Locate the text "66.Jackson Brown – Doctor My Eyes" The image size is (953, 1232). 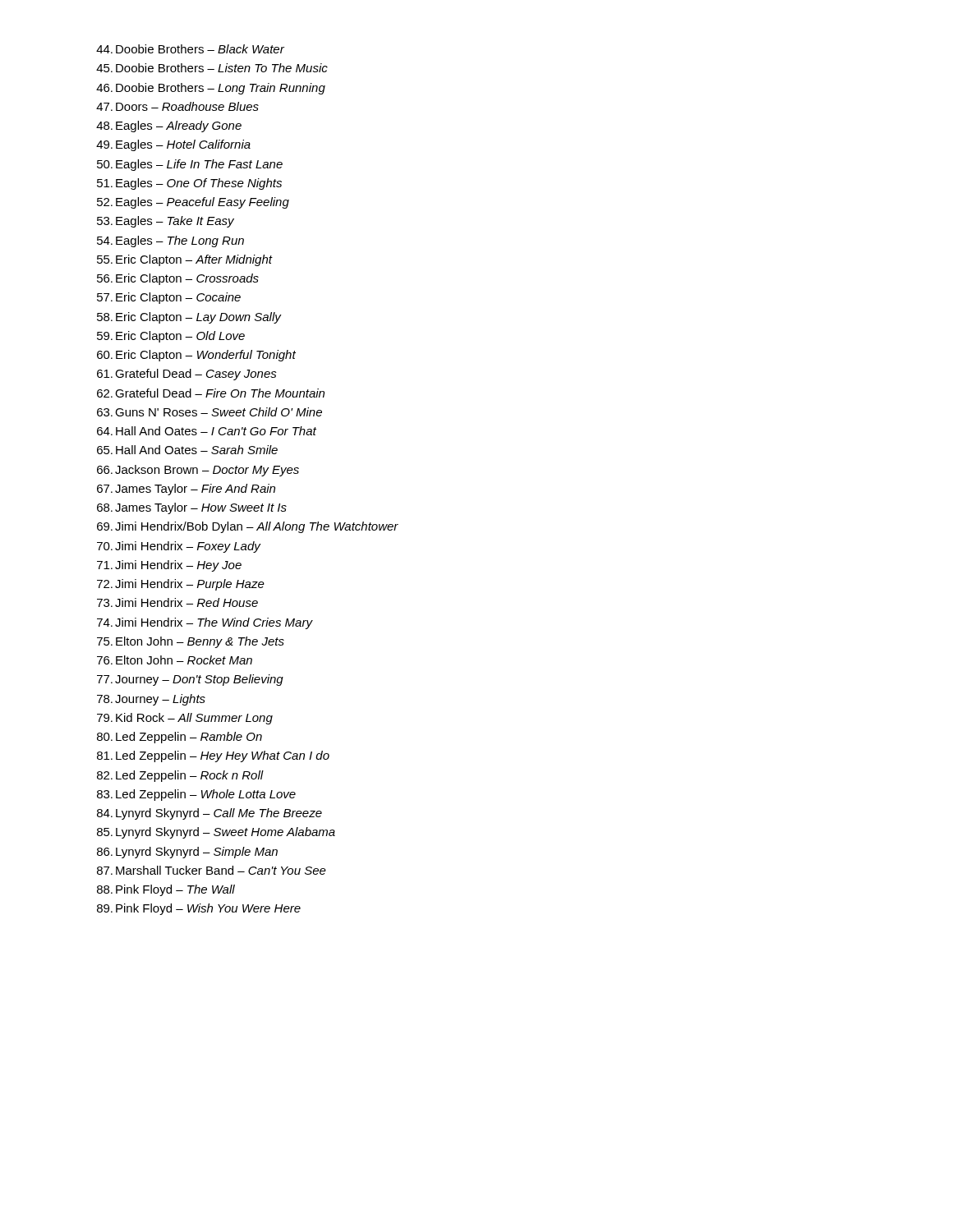click(195, 469)
